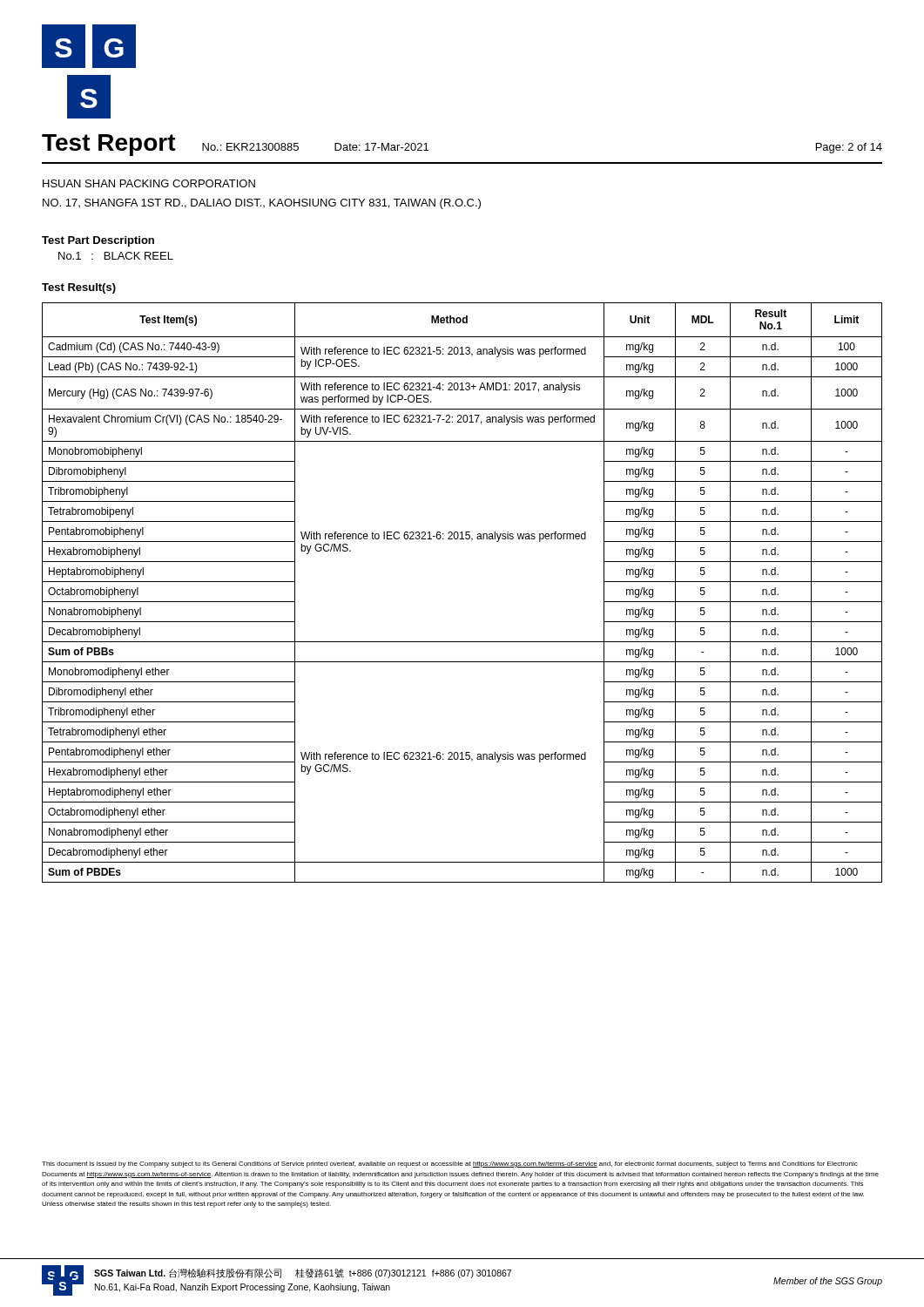This screenshot has width=924, height=1307.
Task: Point to the block beginning "This document is issued by"
Action: [460, 1184]
